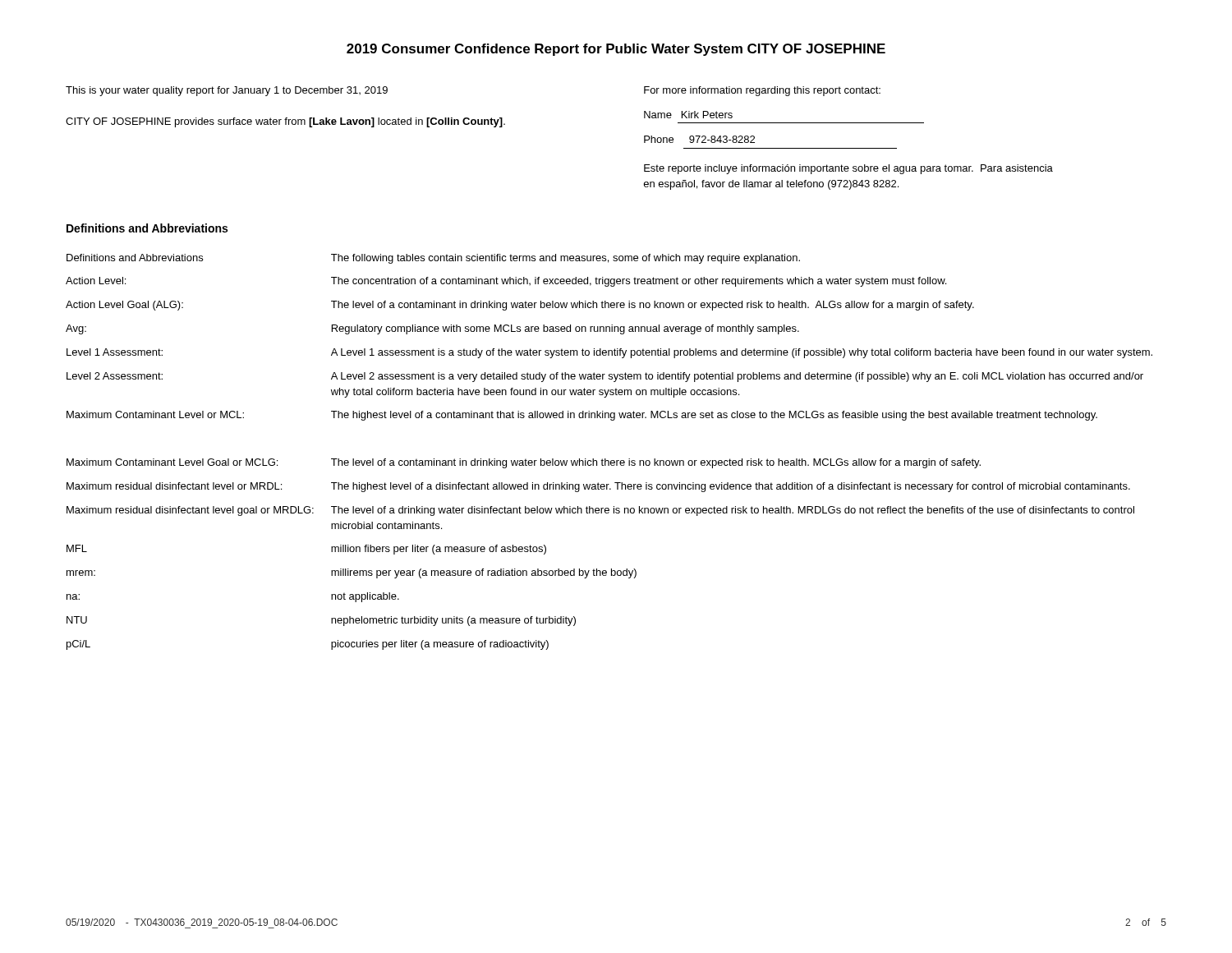
Task: Find the block starting "CITY OF JOSEPHINE"
Action: coord(286,121)
